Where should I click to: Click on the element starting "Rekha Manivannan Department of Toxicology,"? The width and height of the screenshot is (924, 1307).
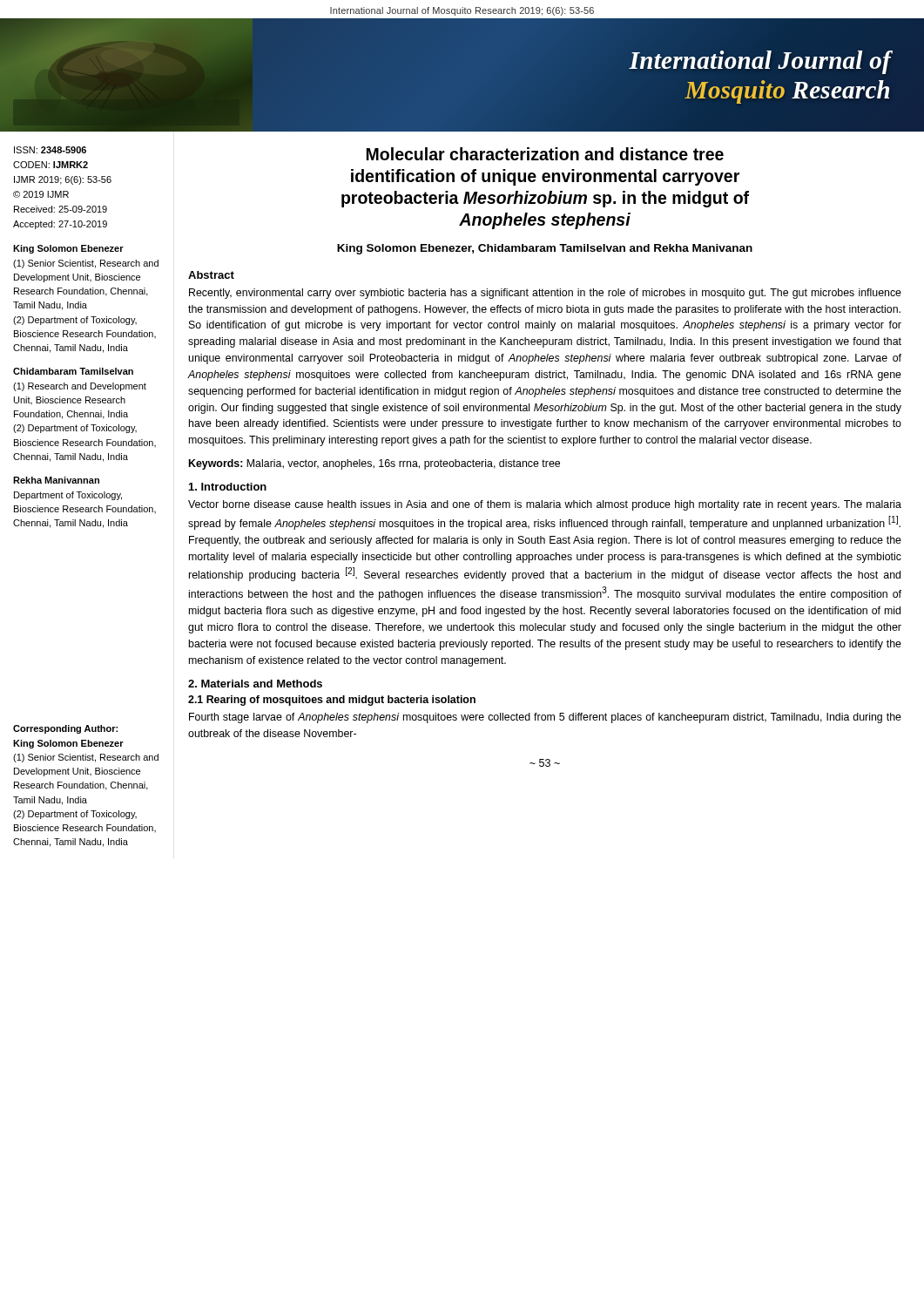(x=85, y=502)
